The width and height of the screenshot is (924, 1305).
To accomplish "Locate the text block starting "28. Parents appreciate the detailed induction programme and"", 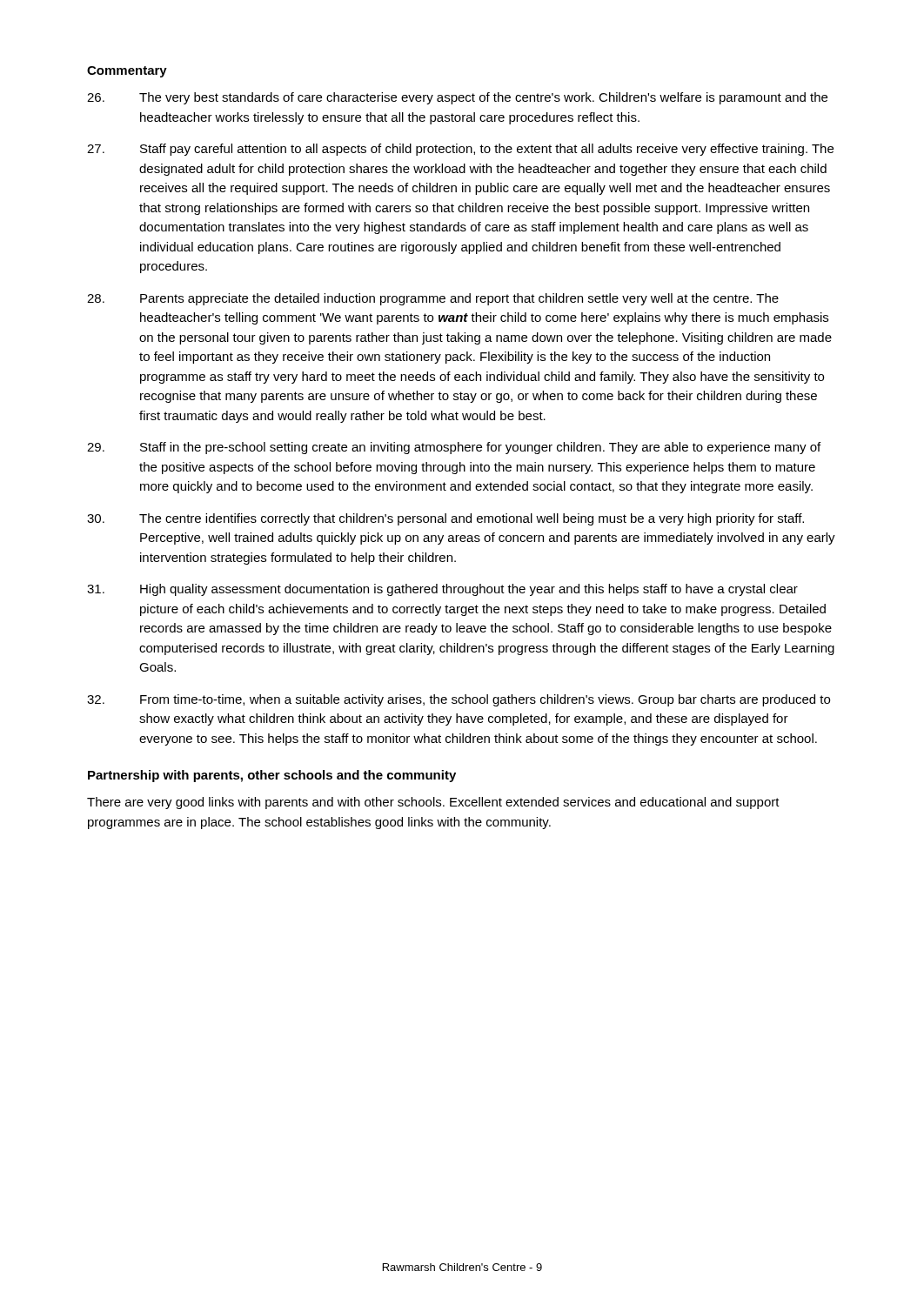I will click(462, 357).
